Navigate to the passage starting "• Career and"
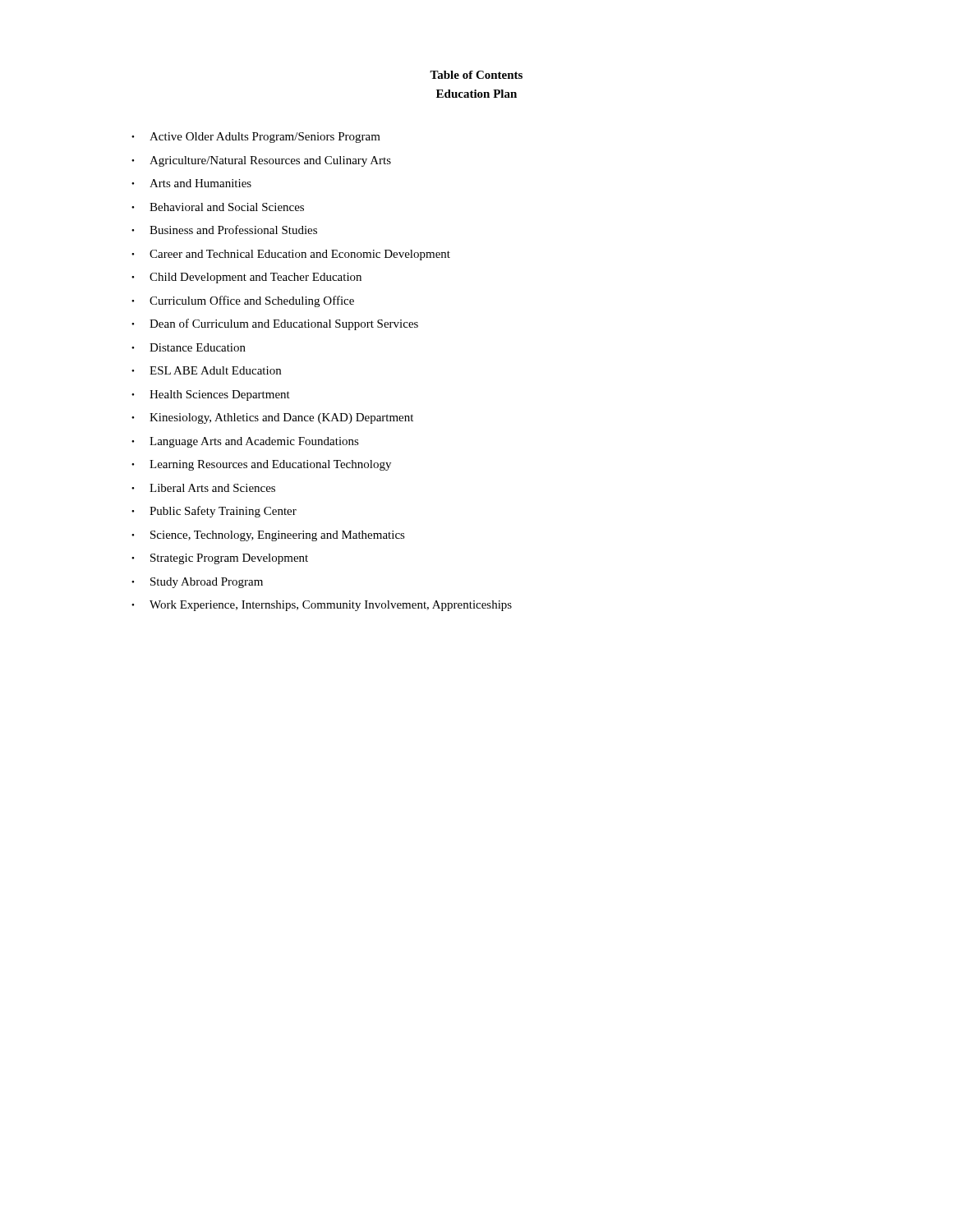The height and width of the screenshot is (1232, 953). 291,254
